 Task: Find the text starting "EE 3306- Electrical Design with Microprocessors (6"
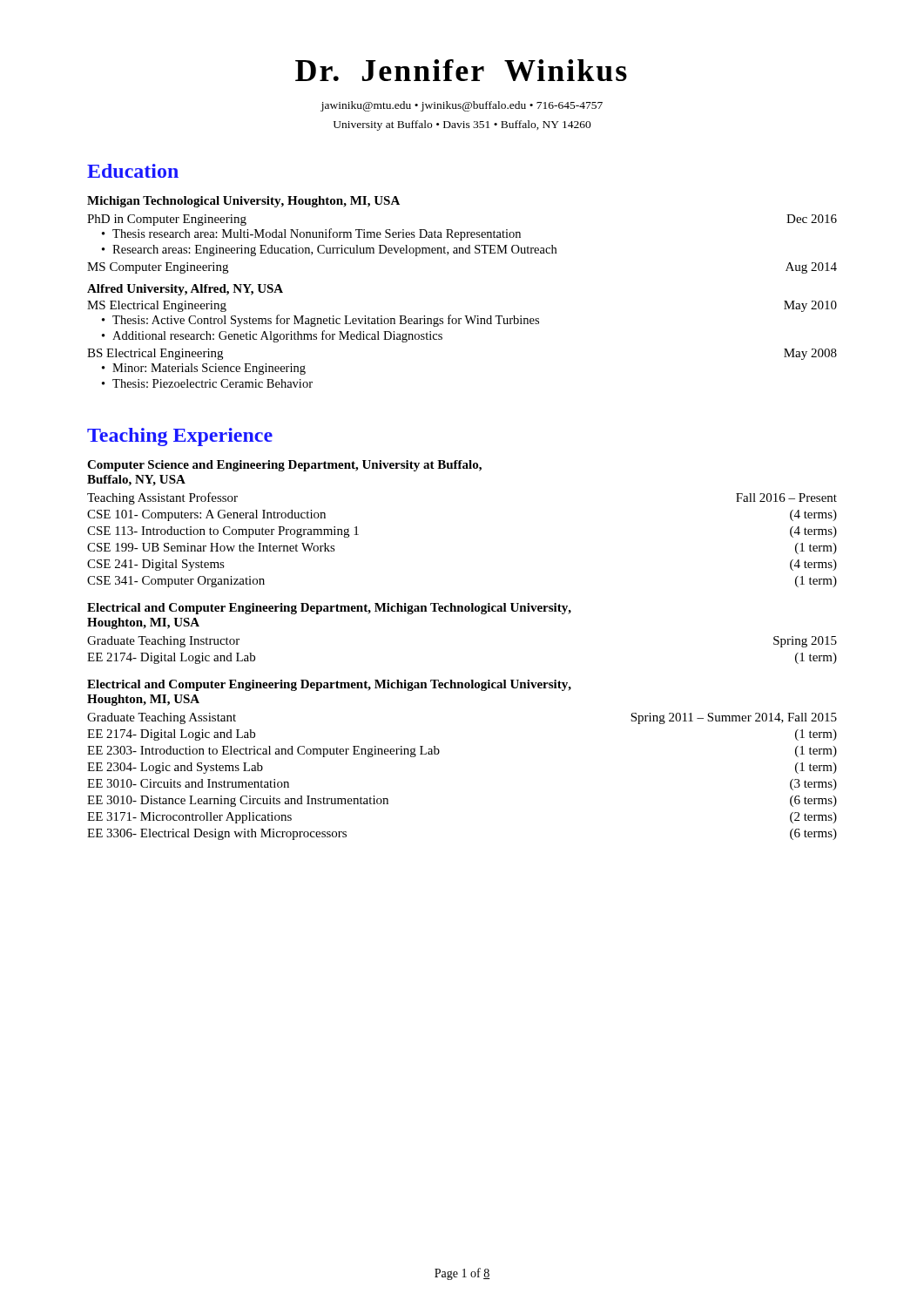coord(216,834)
